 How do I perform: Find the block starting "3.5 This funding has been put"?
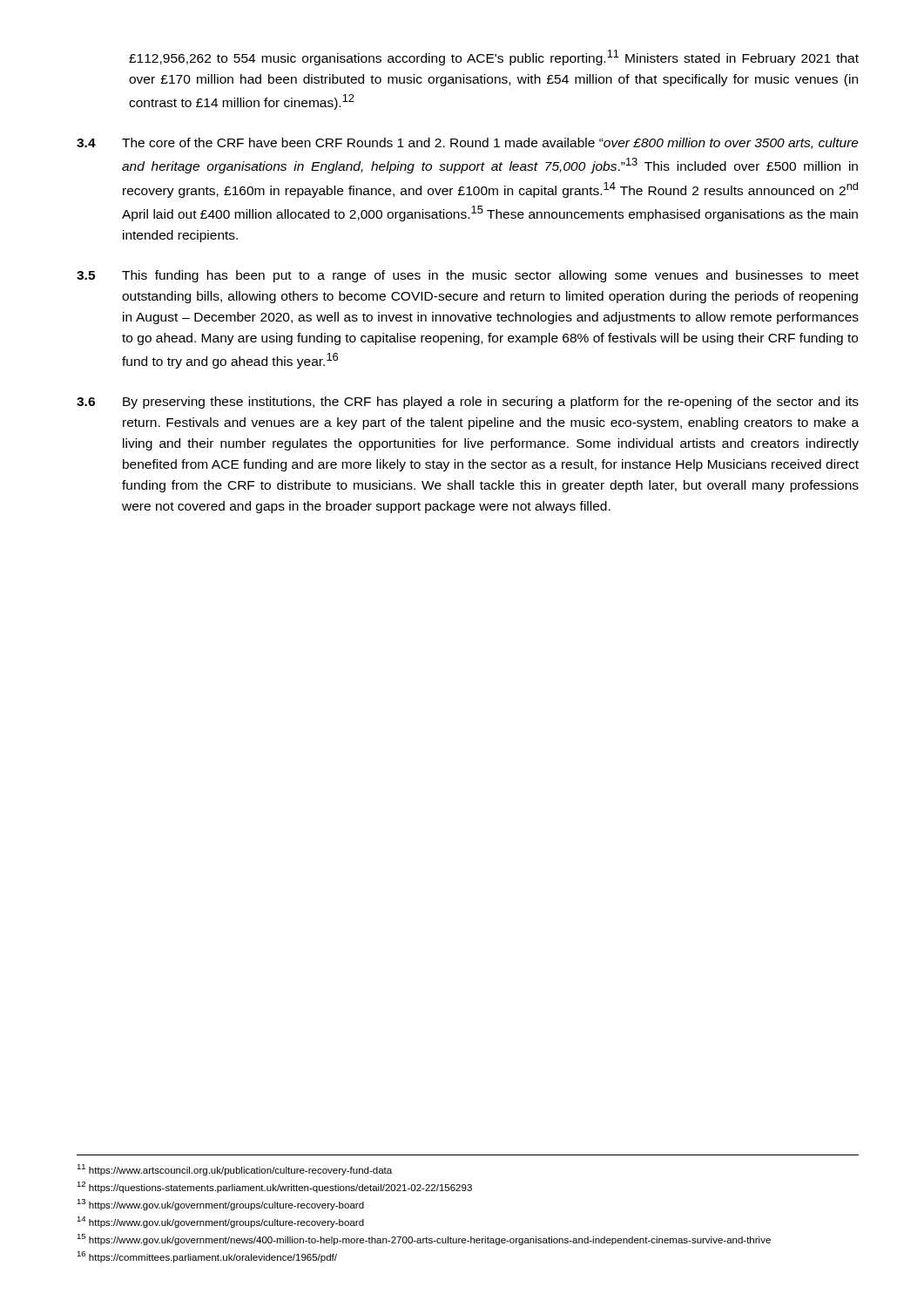click(x=468, y=319)
